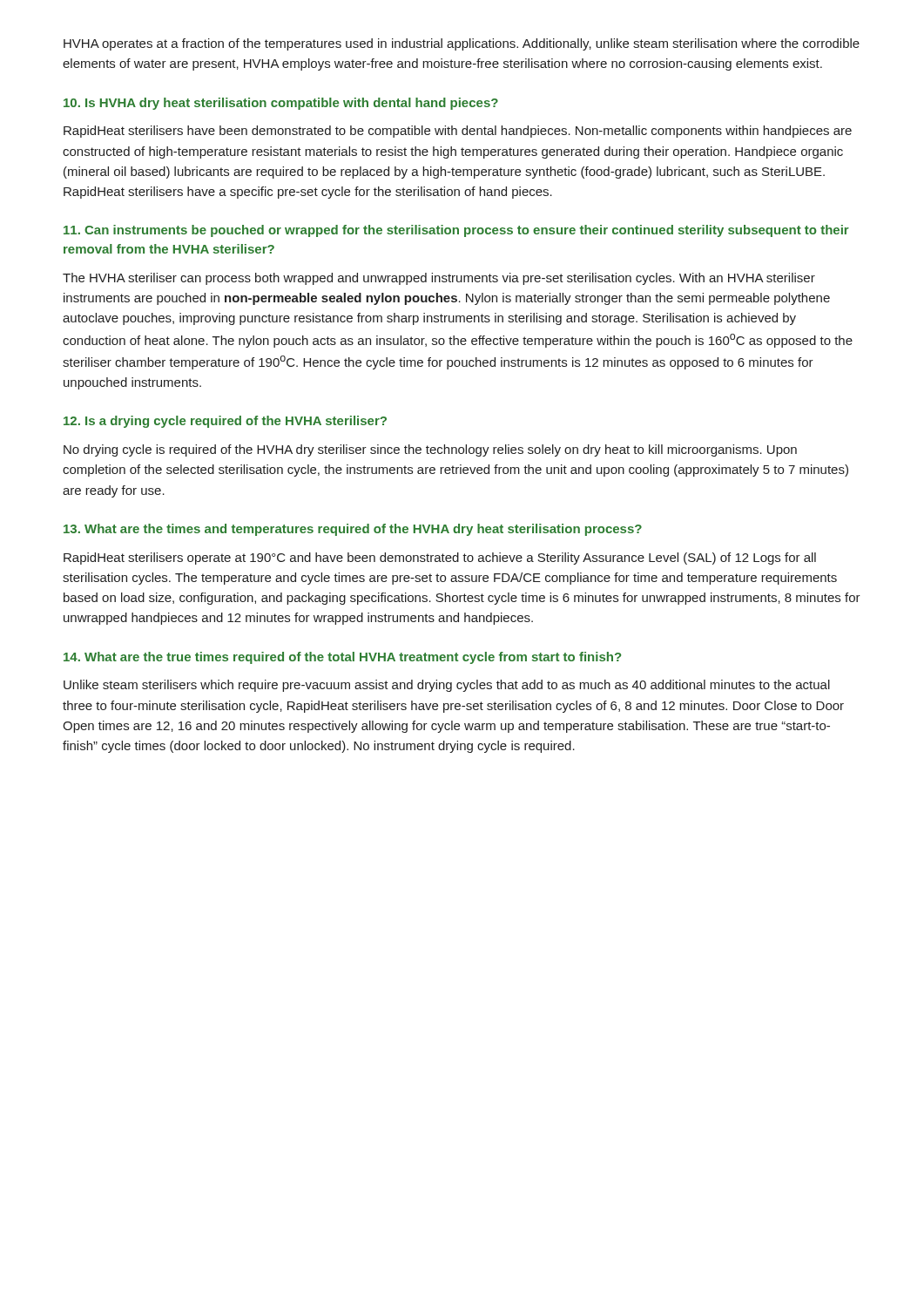
Task: Find the region starting "Unlike steam sterilisers which require"
Action: pyautogui.click(x=453, y=715)
